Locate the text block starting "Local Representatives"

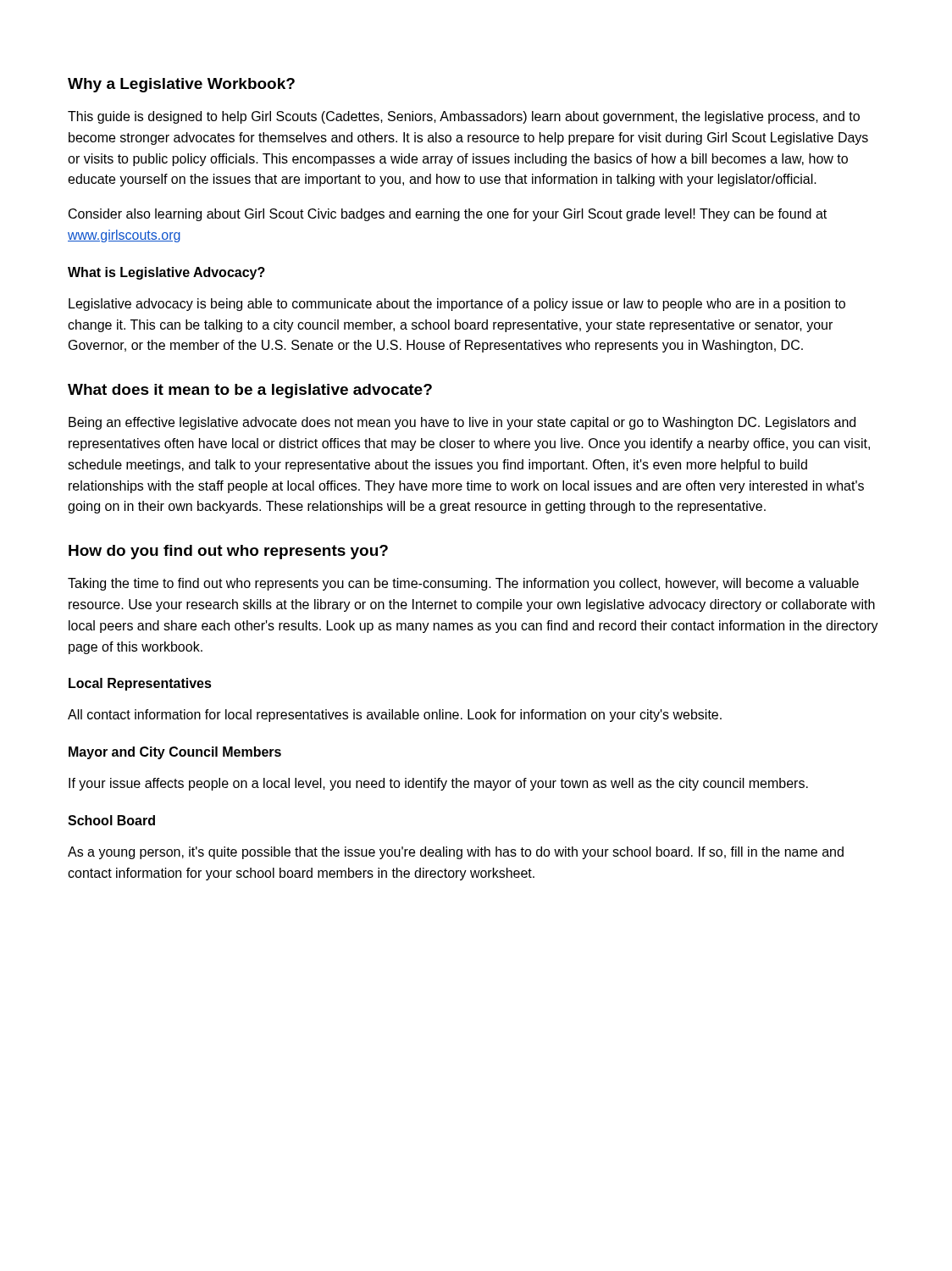(x=140, y=684)
